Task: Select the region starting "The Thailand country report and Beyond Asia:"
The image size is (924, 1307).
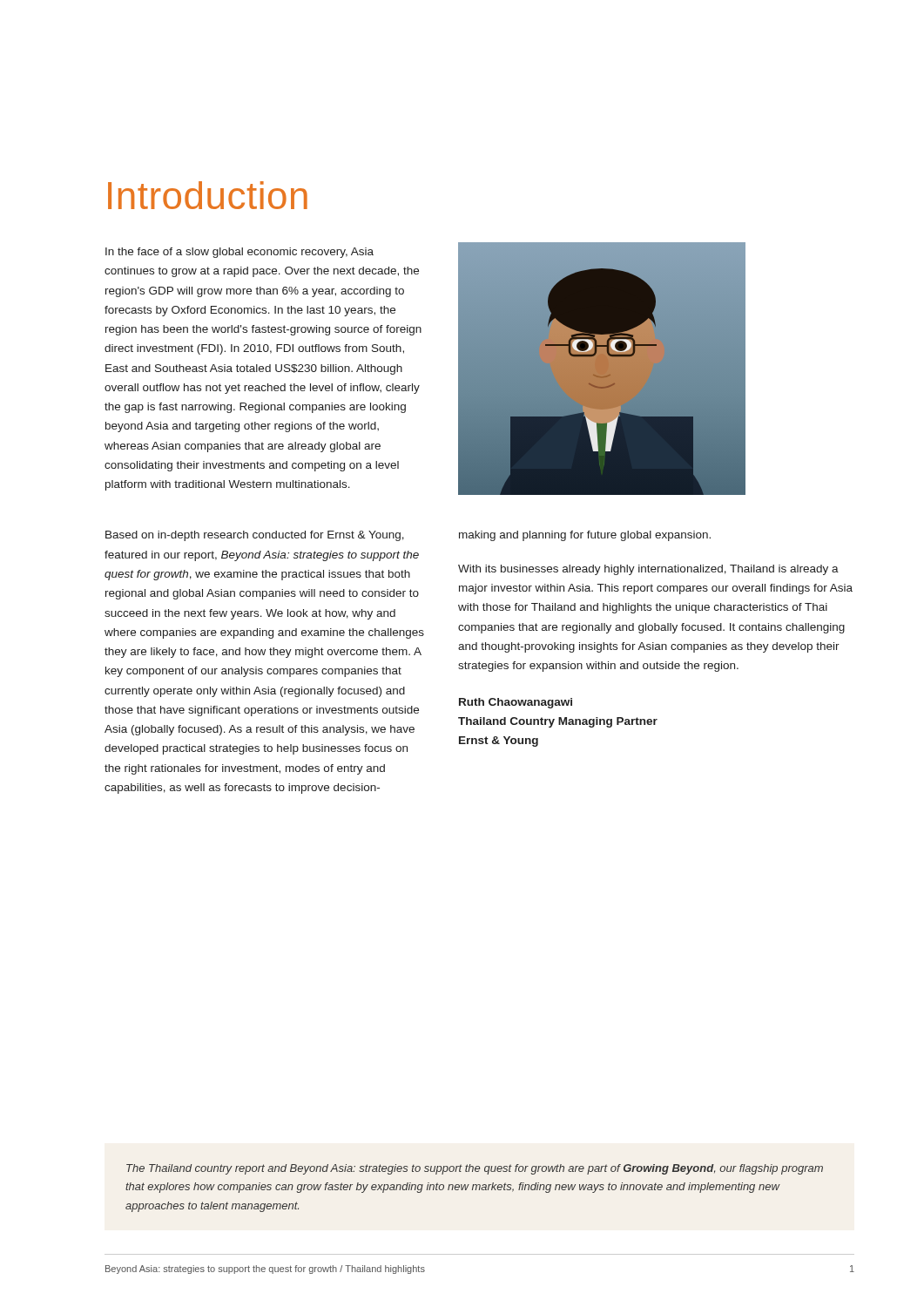Action: (474, 1186)
